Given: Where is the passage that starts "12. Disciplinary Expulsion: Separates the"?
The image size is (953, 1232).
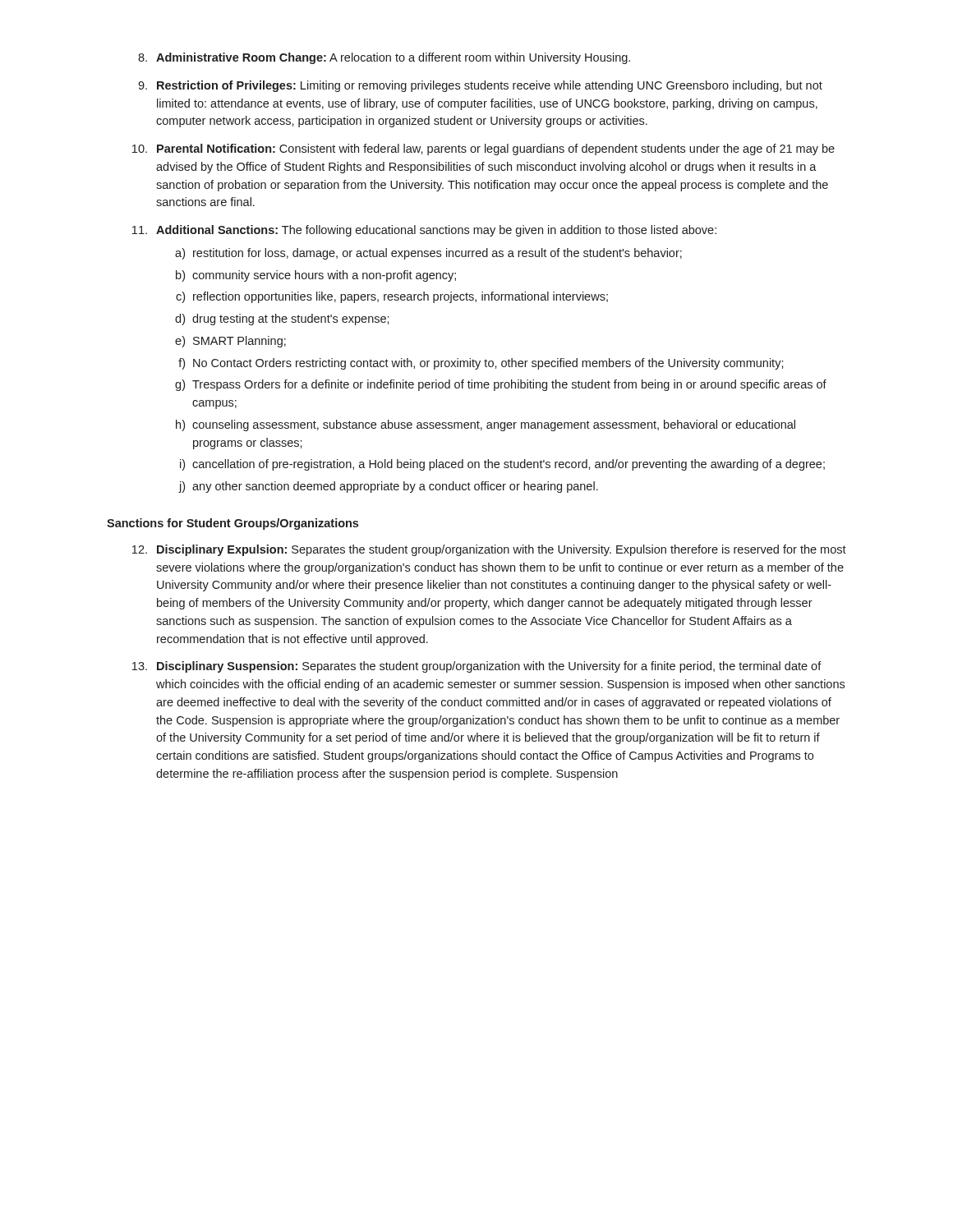Looking at the screenshot, I should [x=476, y=595].
